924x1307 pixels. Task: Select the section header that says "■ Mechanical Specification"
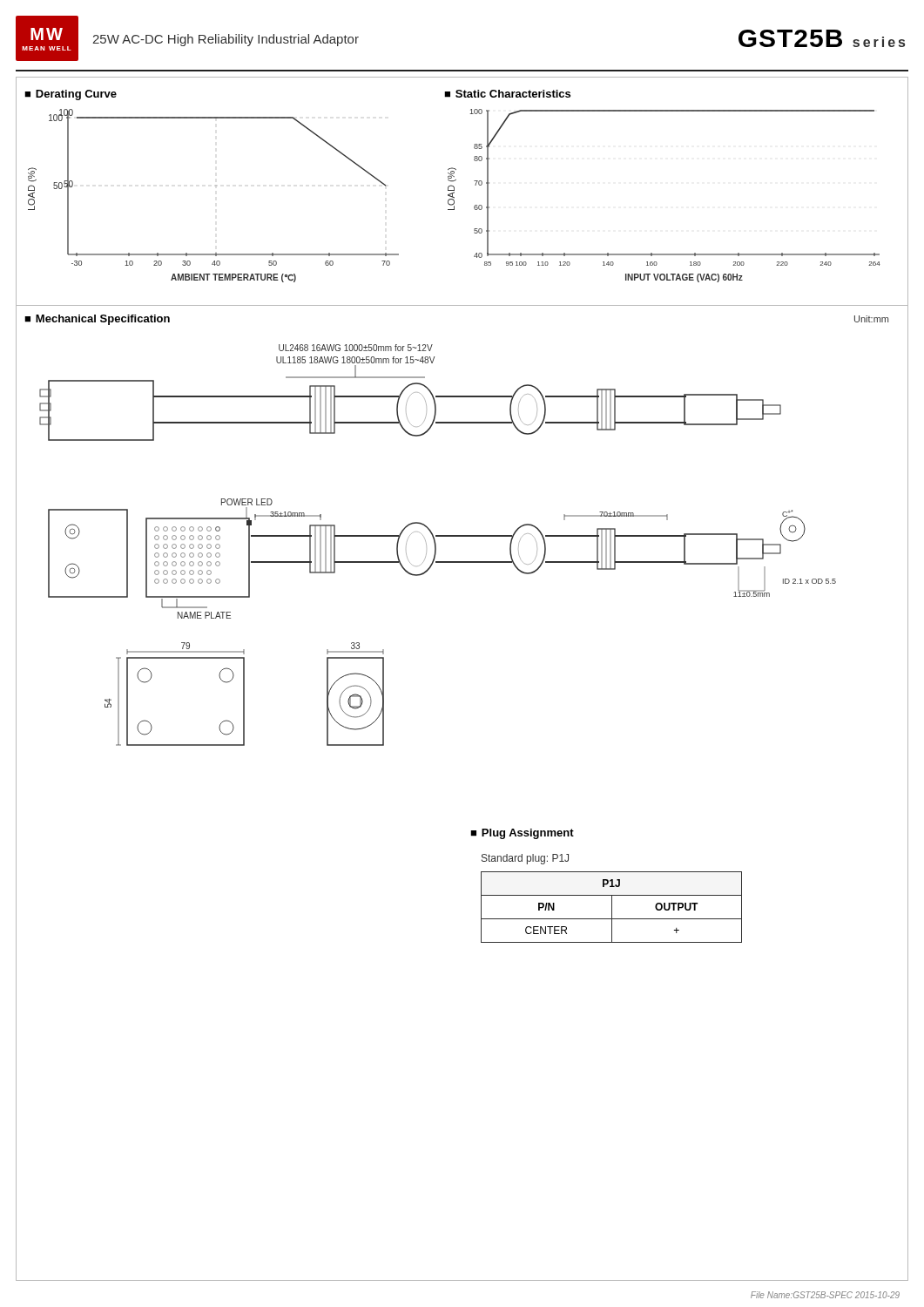97,319
